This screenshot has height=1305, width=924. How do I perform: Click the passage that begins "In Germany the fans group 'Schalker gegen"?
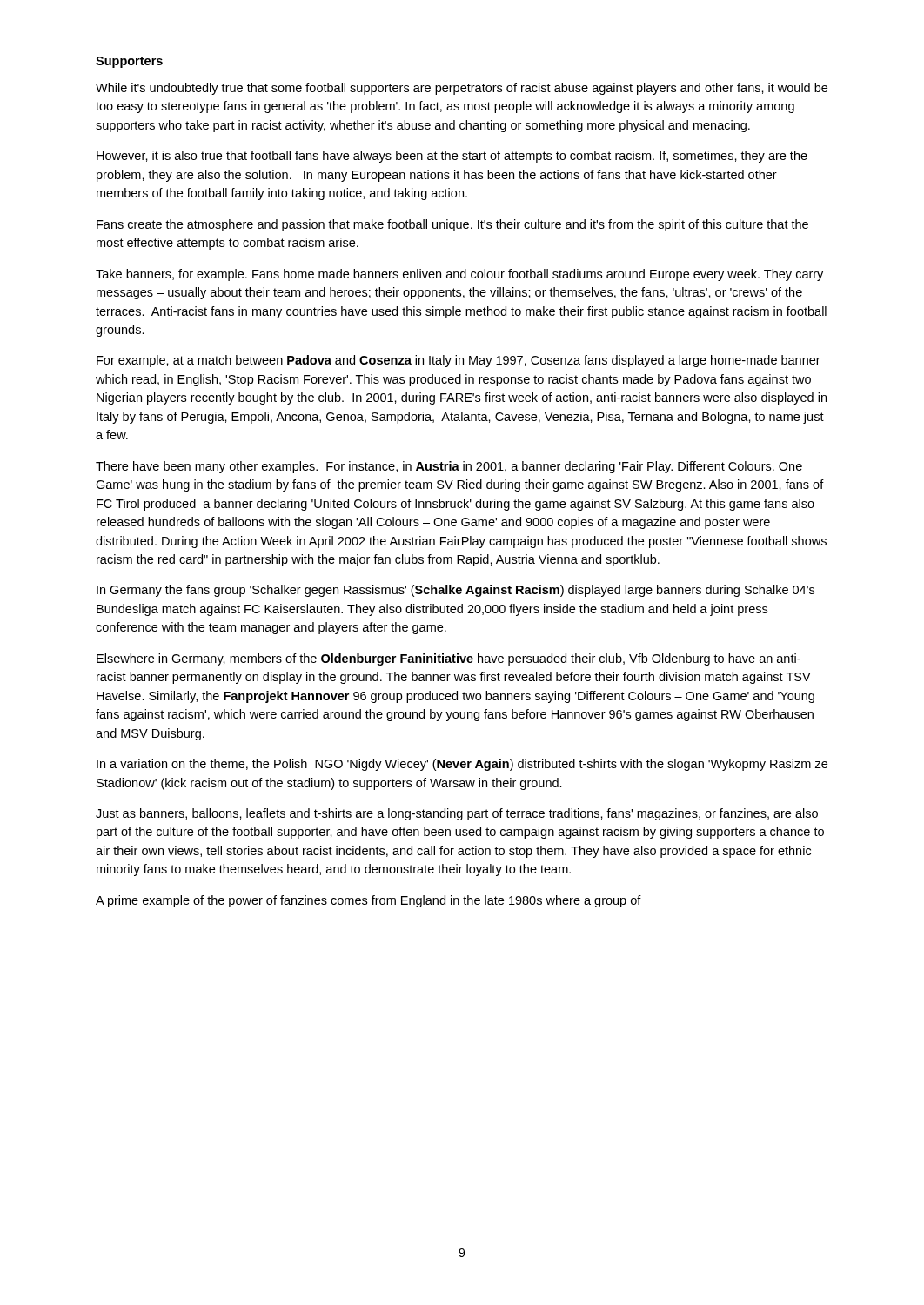pos(455,609)
